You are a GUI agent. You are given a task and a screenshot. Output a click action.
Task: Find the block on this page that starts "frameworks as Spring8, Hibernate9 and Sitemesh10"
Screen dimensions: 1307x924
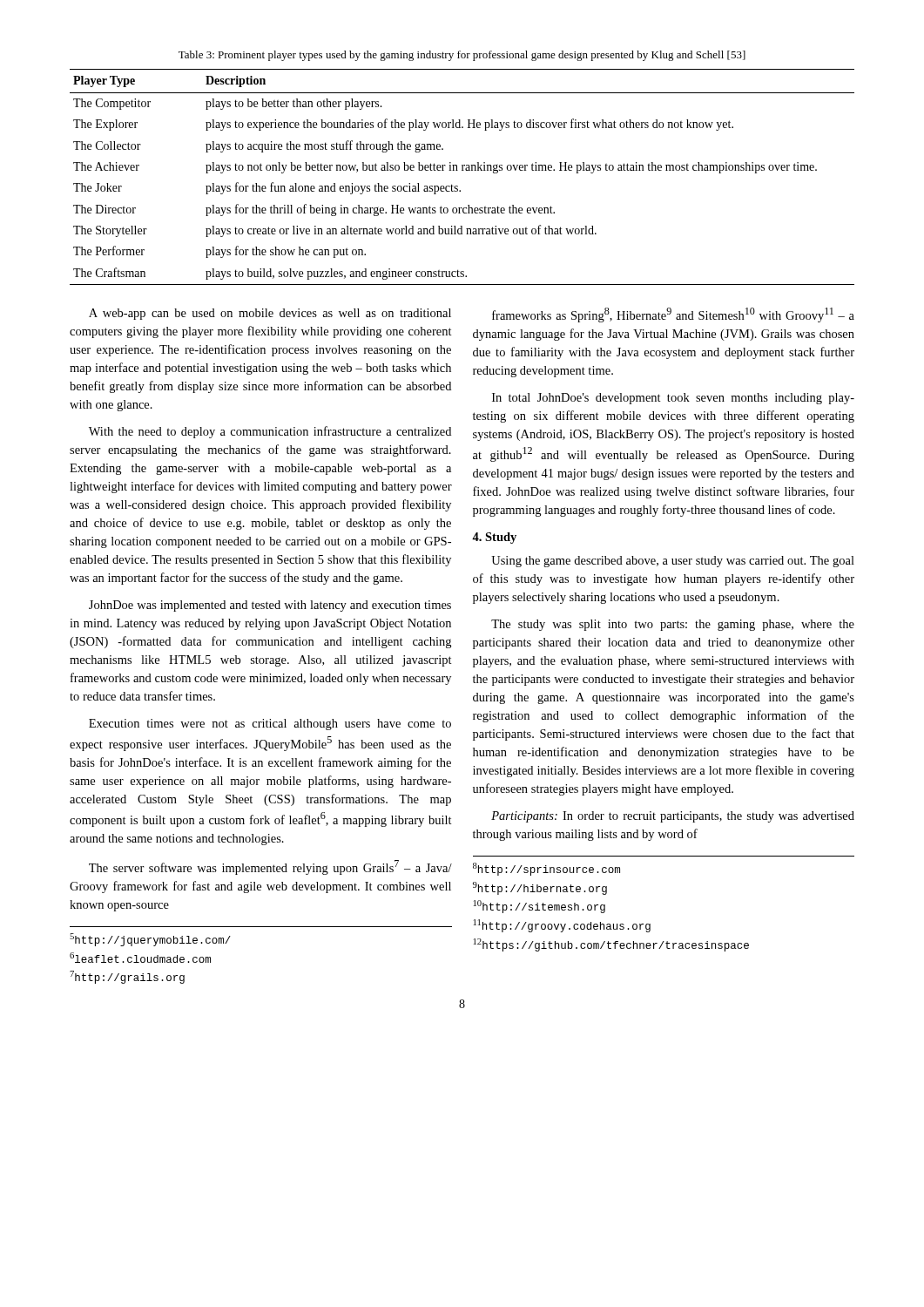coord(663,411)
